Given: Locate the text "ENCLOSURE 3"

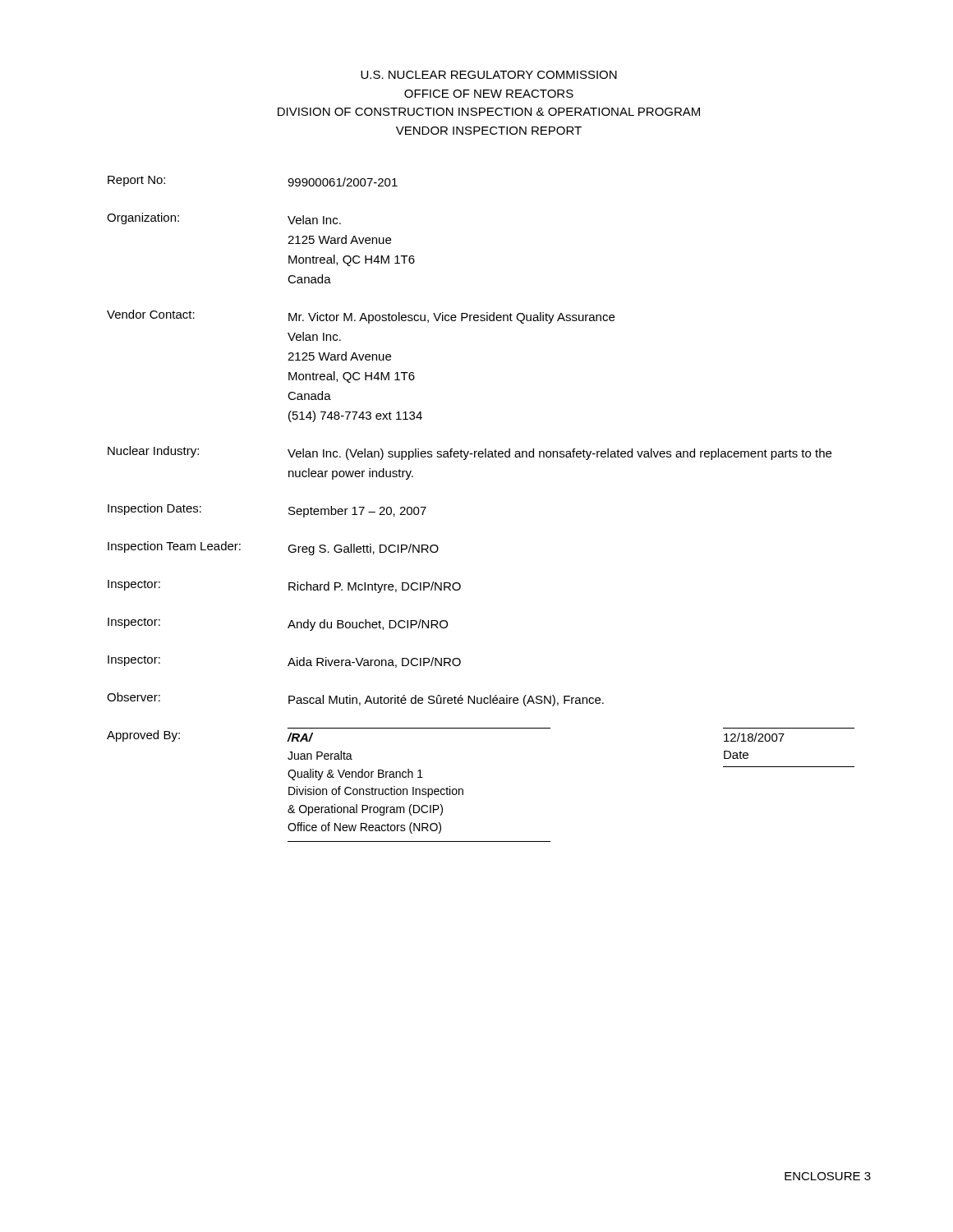Looking at the screenshot, I should (827, 1176).
